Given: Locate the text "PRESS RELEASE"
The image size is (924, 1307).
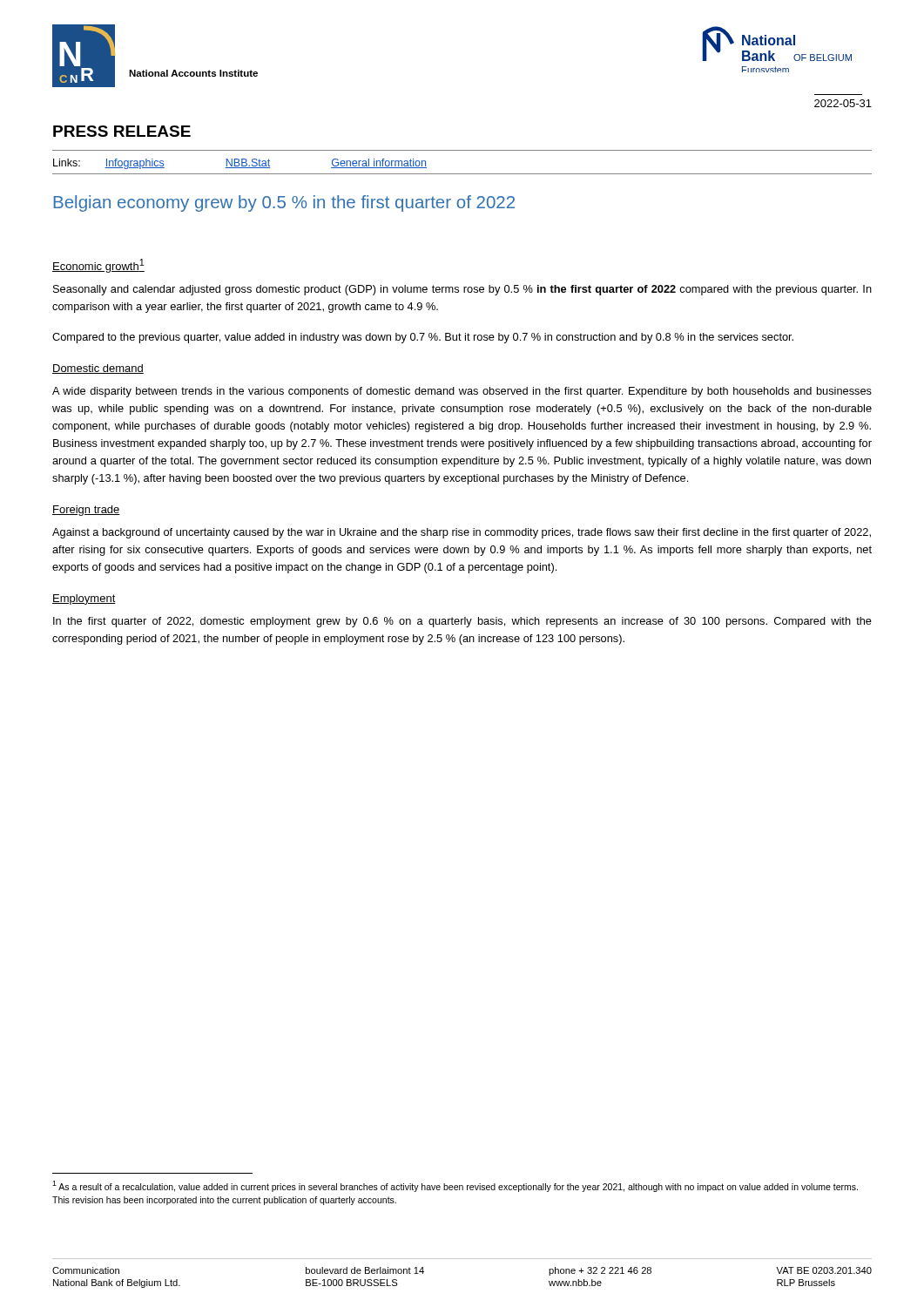Looking at the screenshot, I should 122,131.
